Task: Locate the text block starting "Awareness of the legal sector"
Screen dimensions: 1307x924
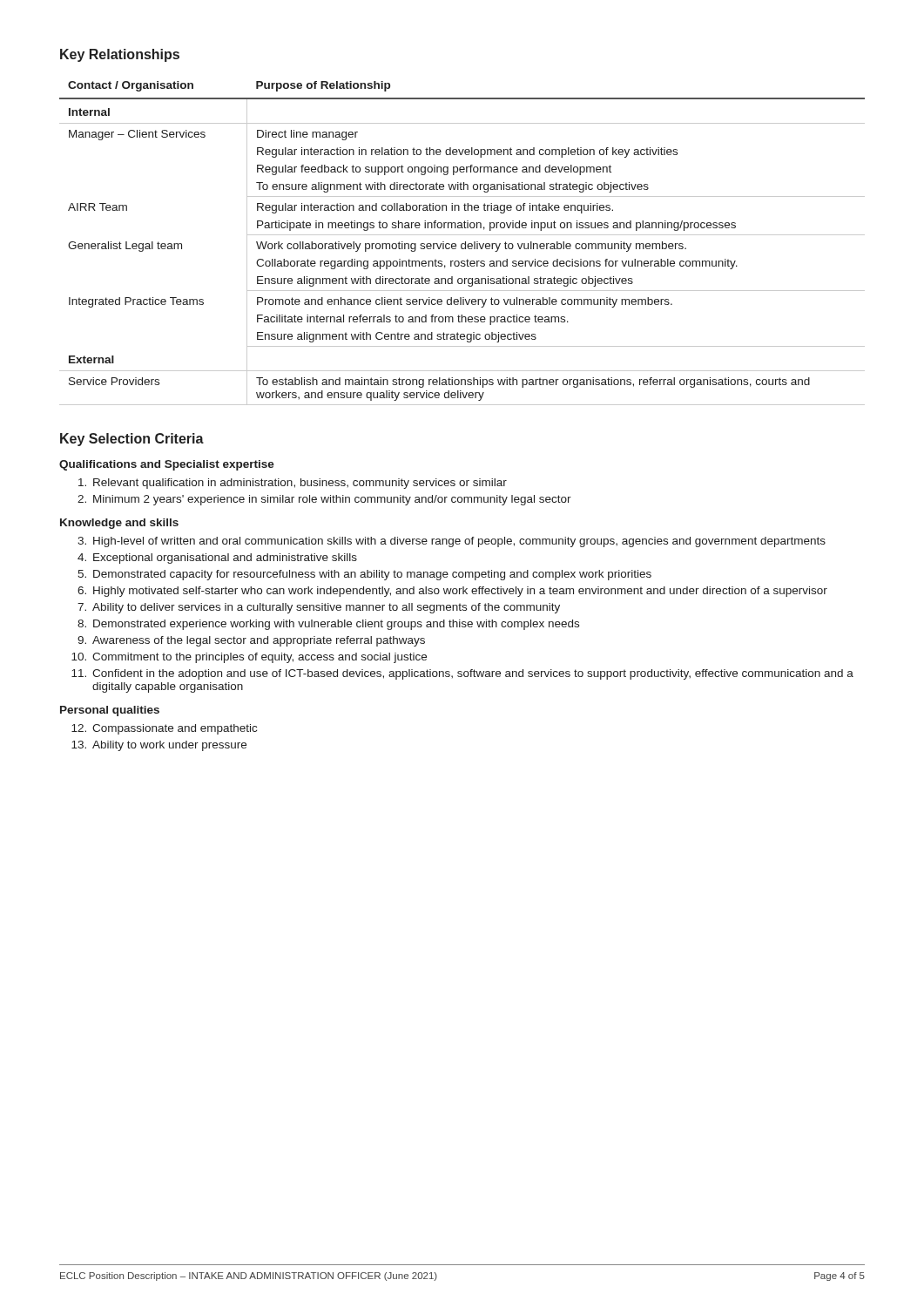Action: pos(259,640)
